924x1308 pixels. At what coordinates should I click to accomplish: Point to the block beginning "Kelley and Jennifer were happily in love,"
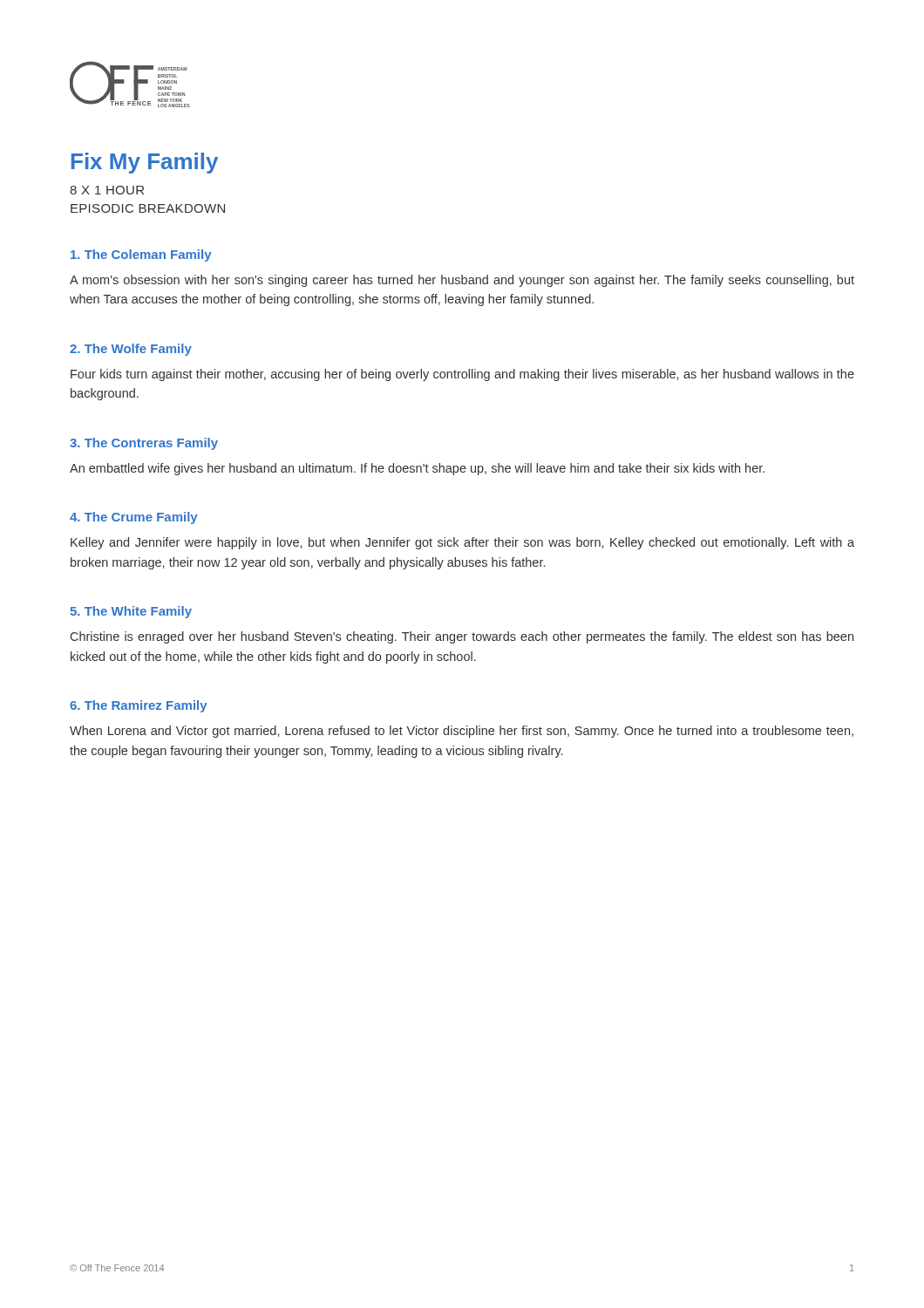click(462, 553)
